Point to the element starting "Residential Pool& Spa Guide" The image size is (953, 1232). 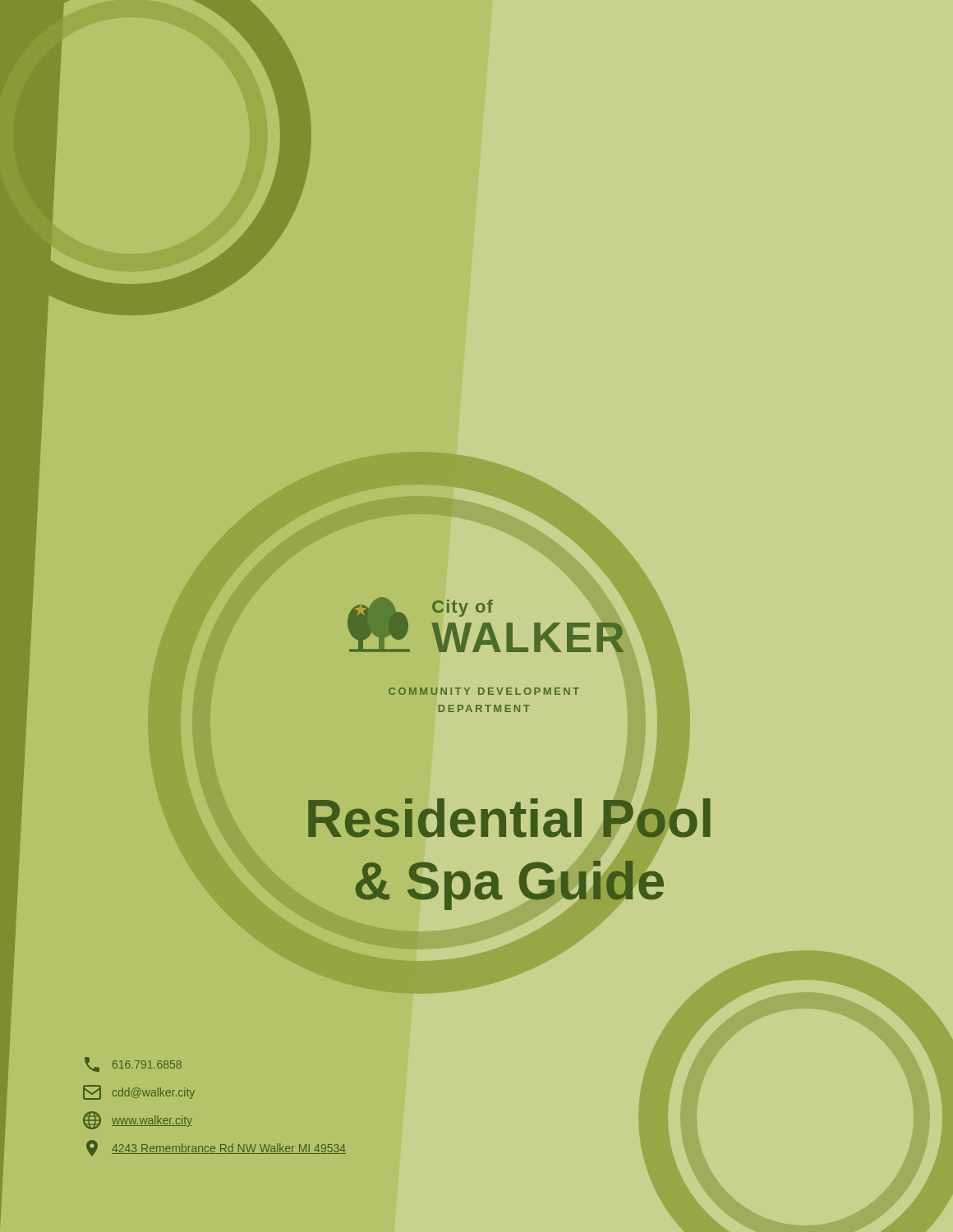509,850
